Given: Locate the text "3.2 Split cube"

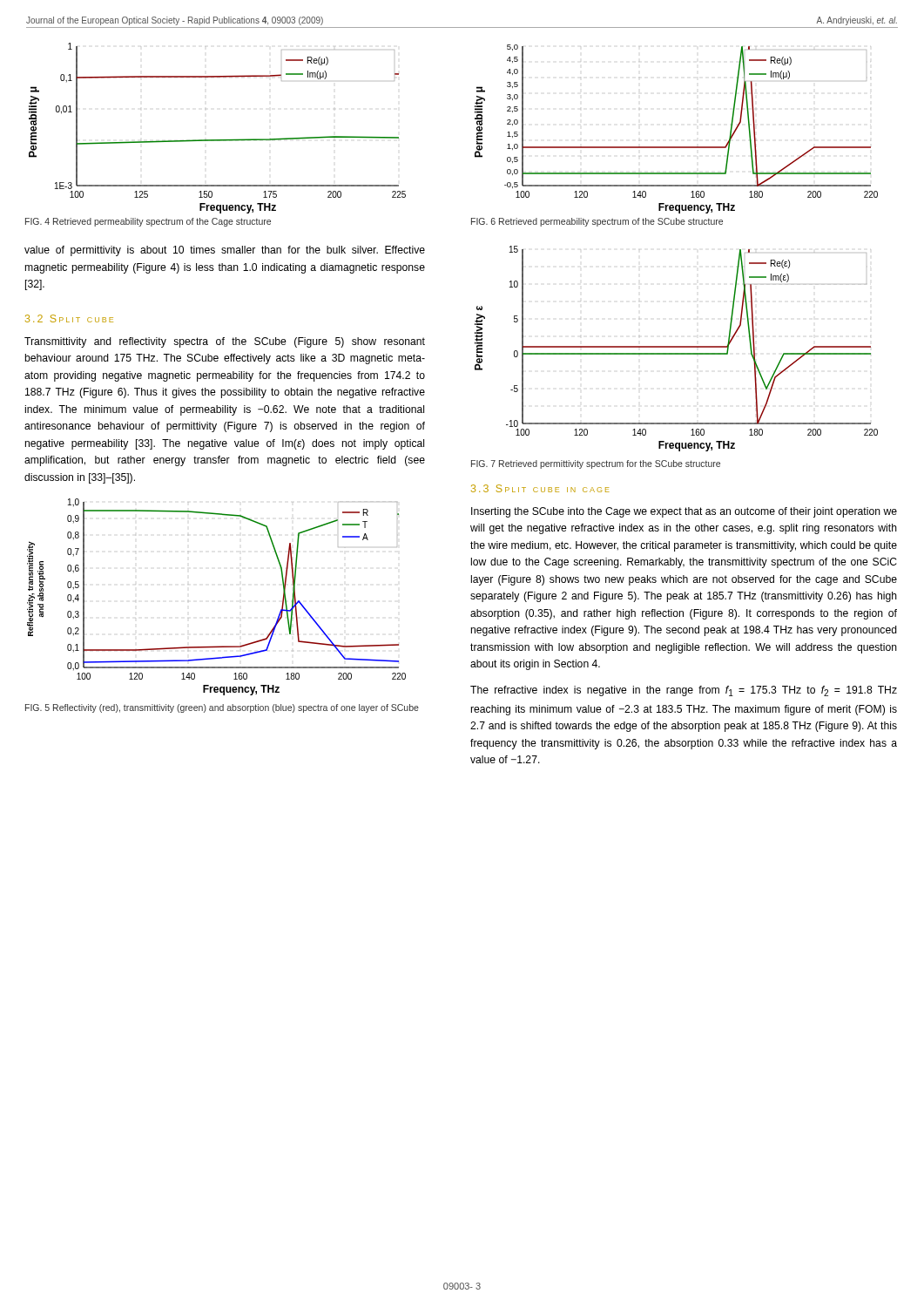Looking at the screenshot, I should (x=70, y=319).
